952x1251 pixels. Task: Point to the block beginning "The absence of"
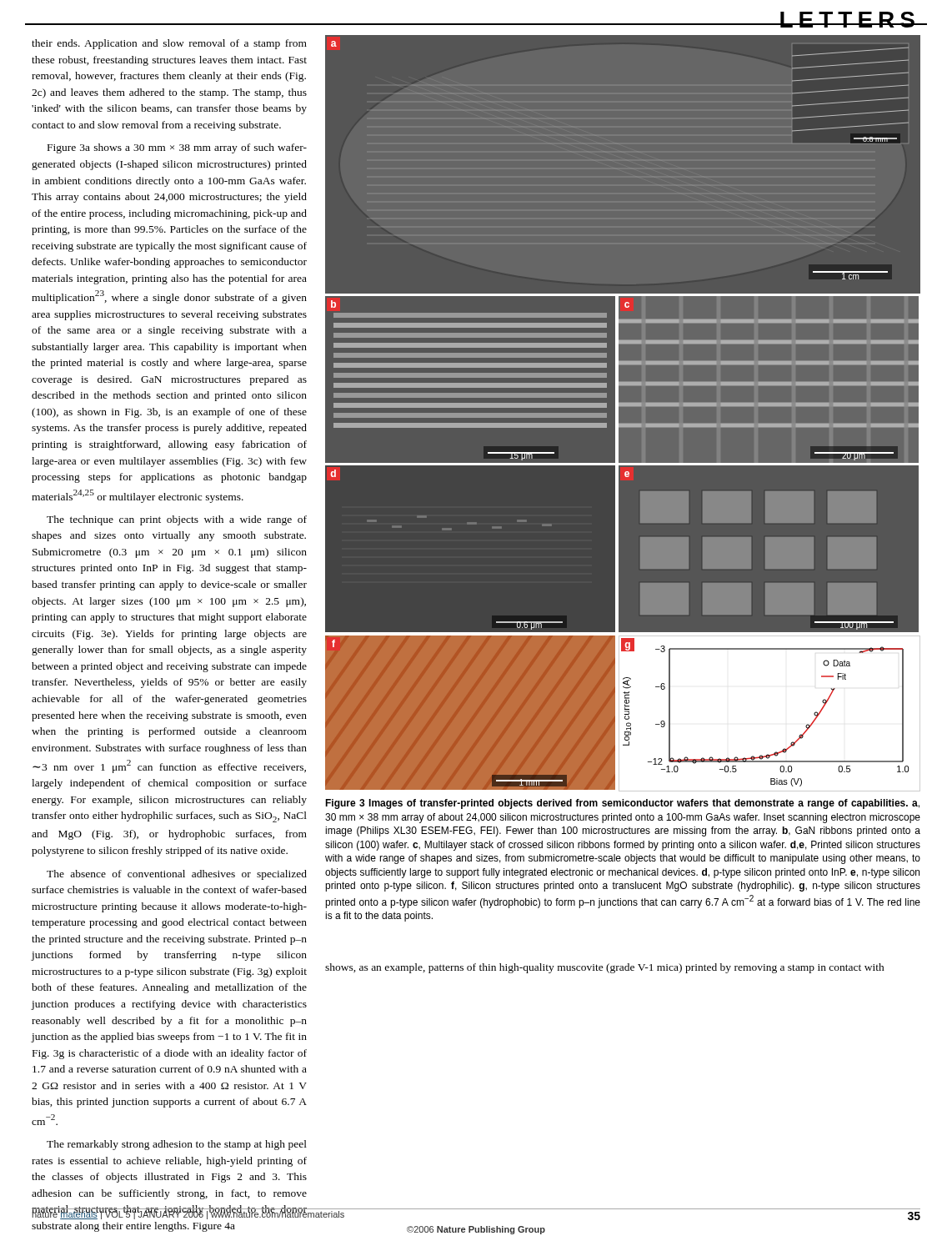[169, 997]
